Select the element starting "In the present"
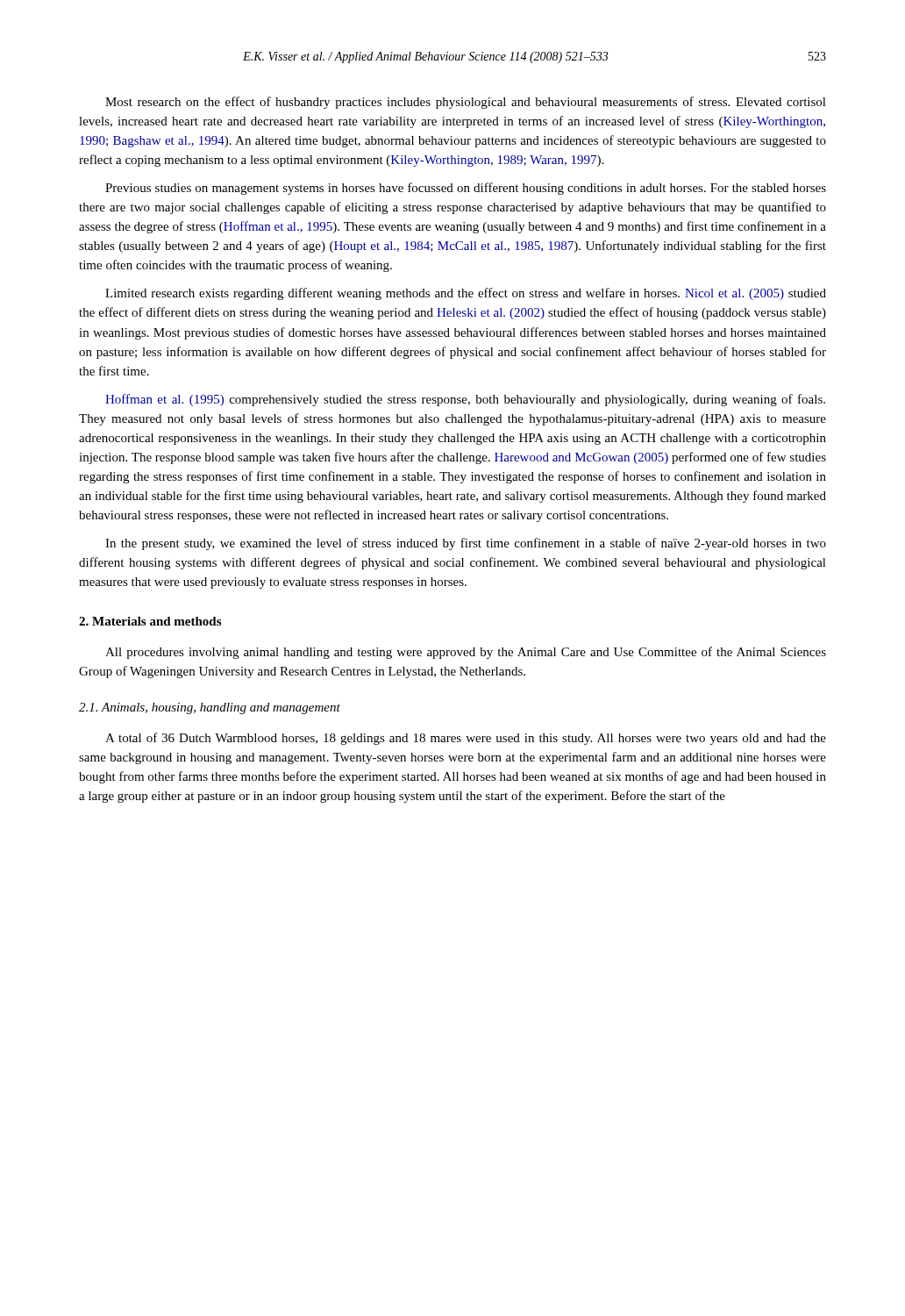This screenshot has height=1316, width=905. [452, 562]
